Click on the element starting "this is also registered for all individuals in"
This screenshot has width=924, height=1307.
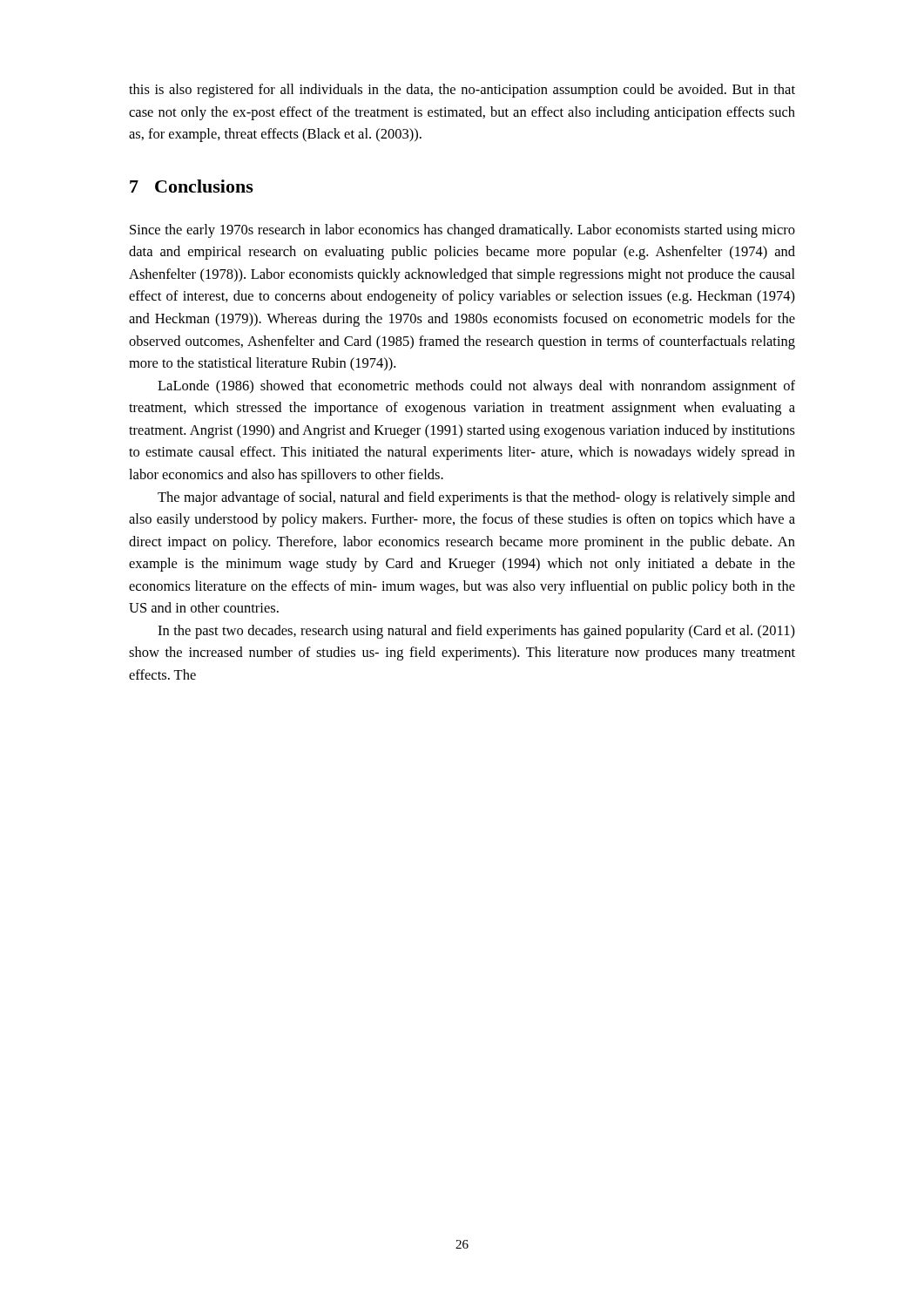coord(462,112)
